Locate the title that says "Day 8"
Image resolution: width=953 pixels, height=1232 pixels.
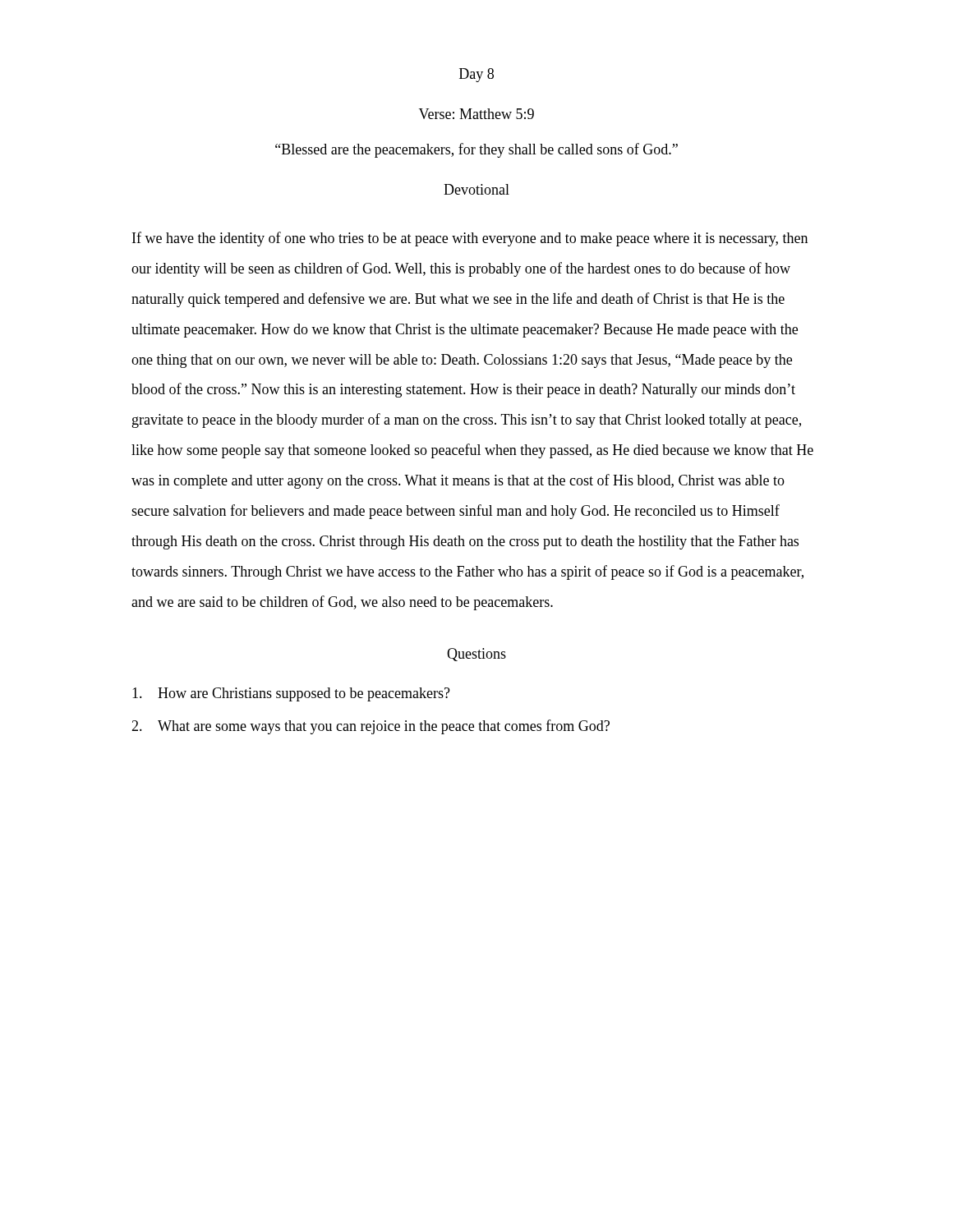(476, 74)
